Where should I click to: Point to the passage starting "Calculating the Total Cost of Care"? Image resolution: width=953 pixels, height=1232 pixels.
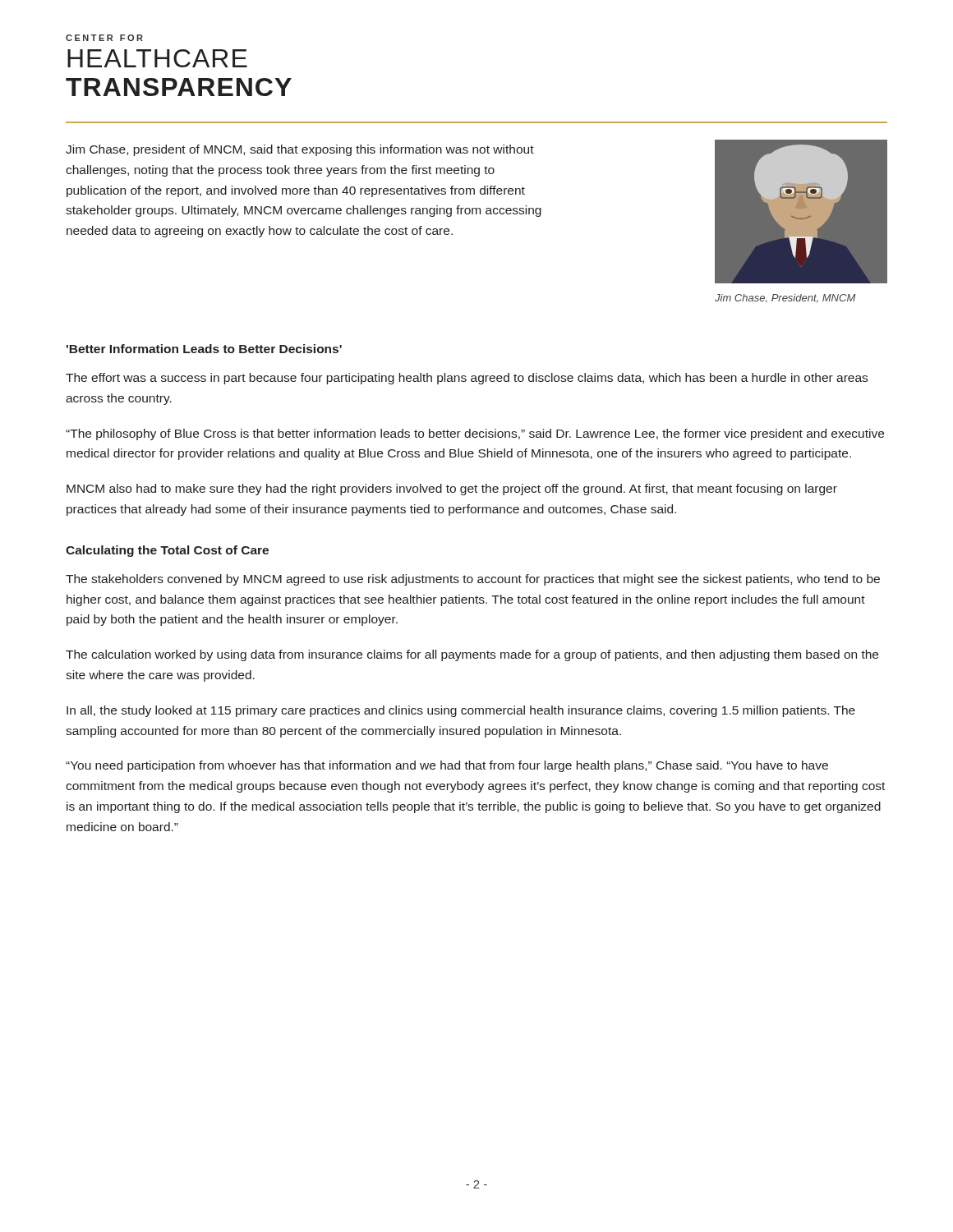pyautogui.click(x=167, y=550)
